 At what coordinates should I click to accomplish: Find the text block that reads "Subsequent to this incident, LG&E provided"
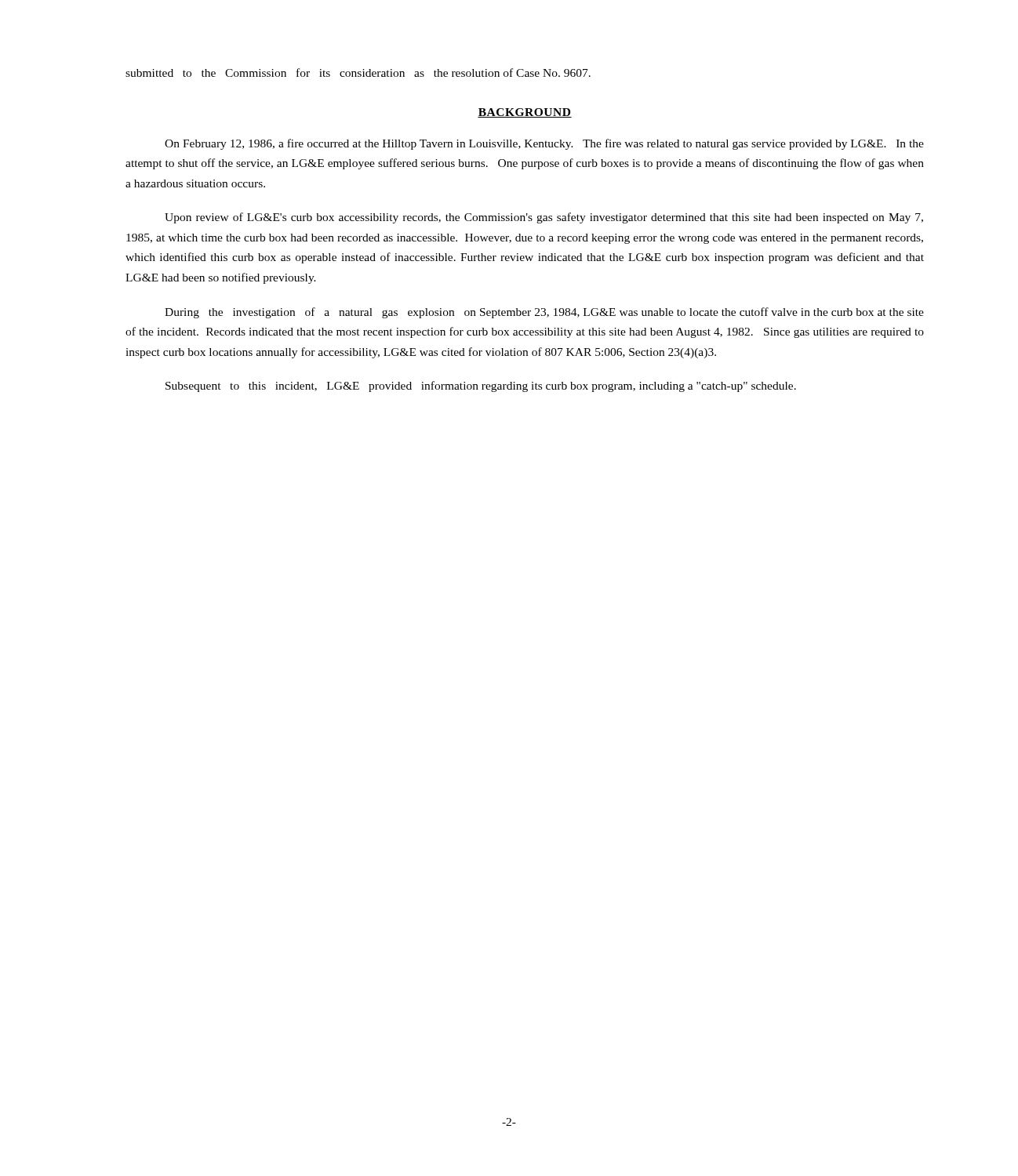click(481, 385)
